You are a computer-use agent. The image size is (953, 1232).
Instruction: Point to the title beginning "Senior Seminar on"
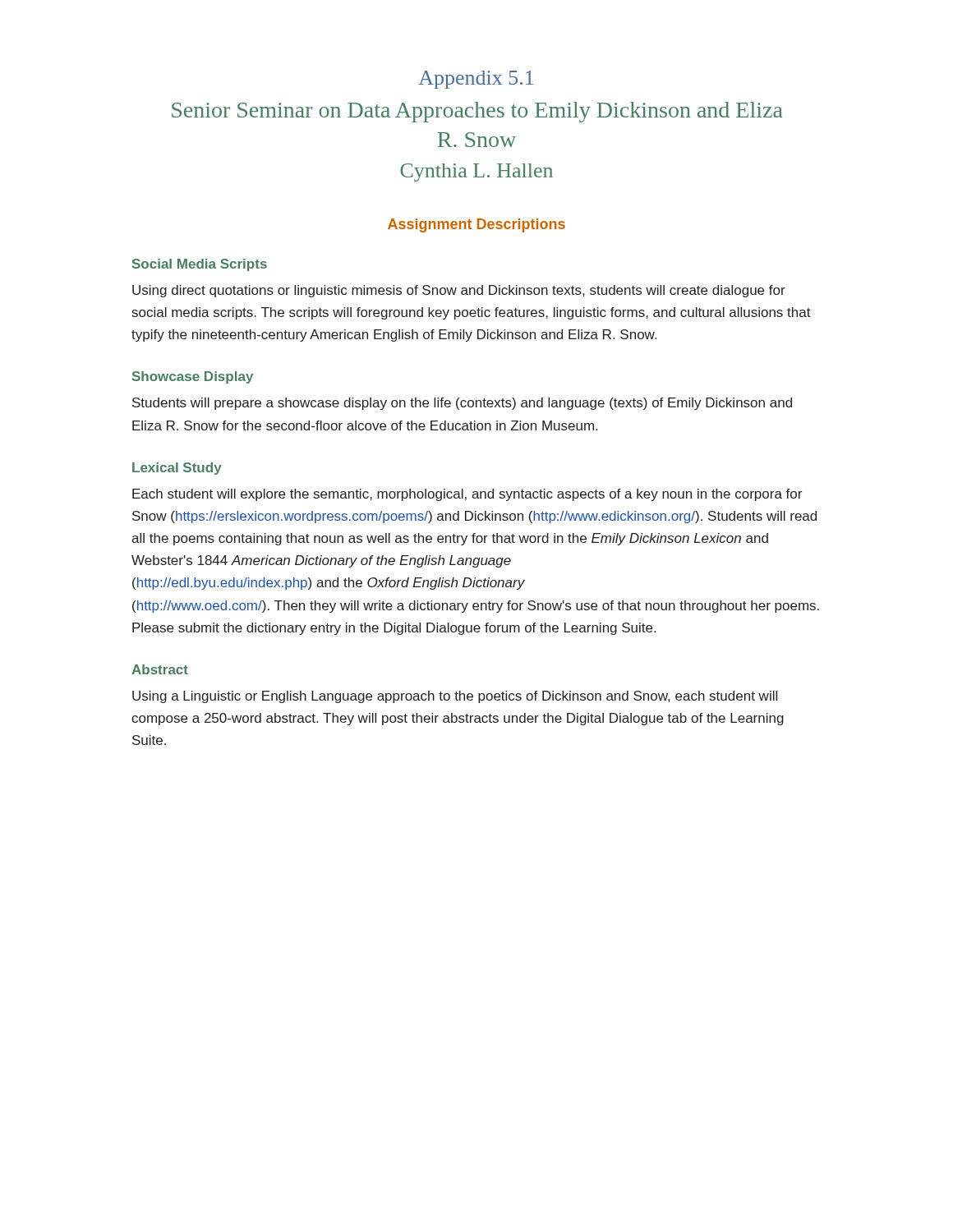coord(476,125)
